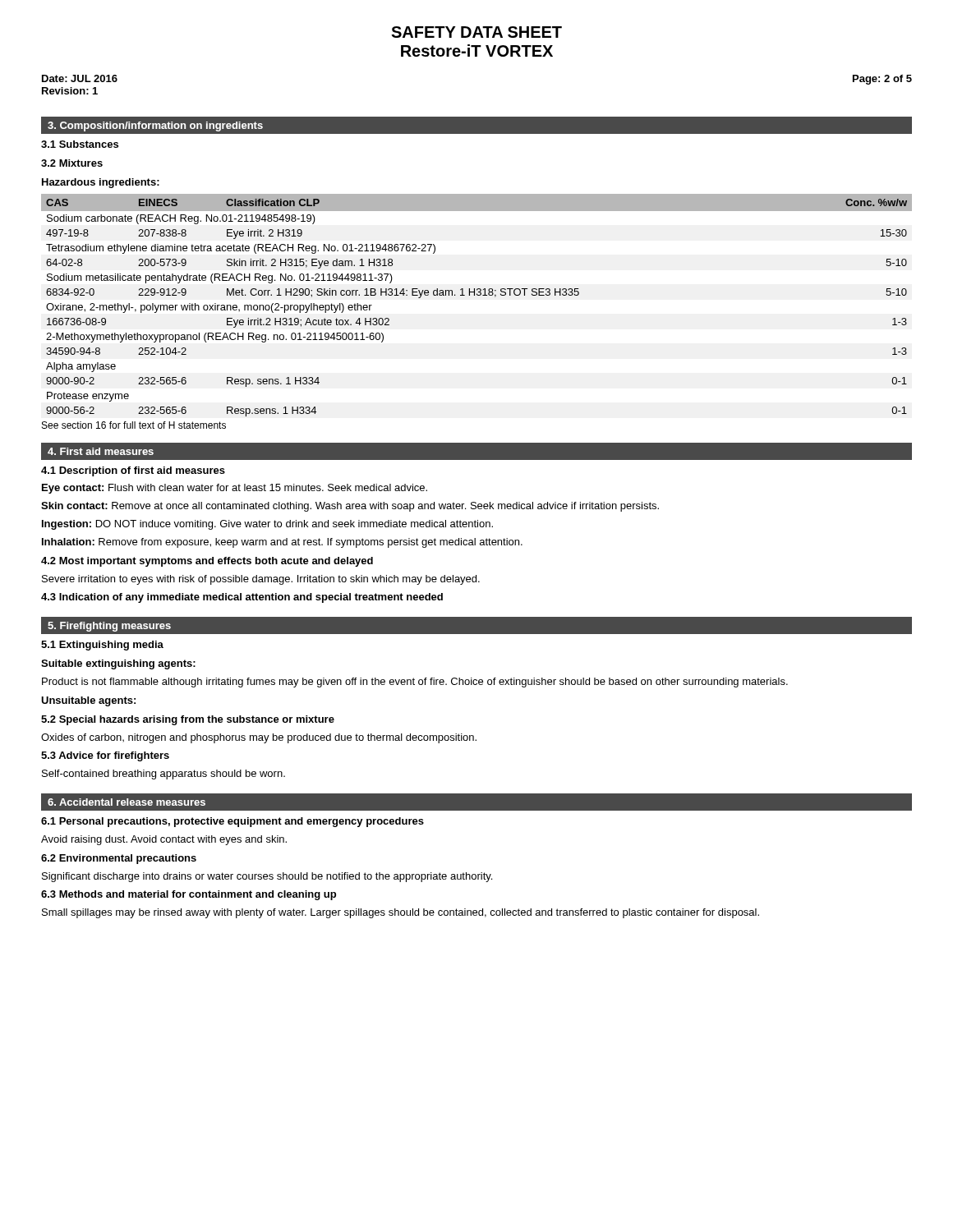This screenshot has width=953, height=1232.
Task: Find the text block starting "Hazardous ingredients:"
Action: 100,182
